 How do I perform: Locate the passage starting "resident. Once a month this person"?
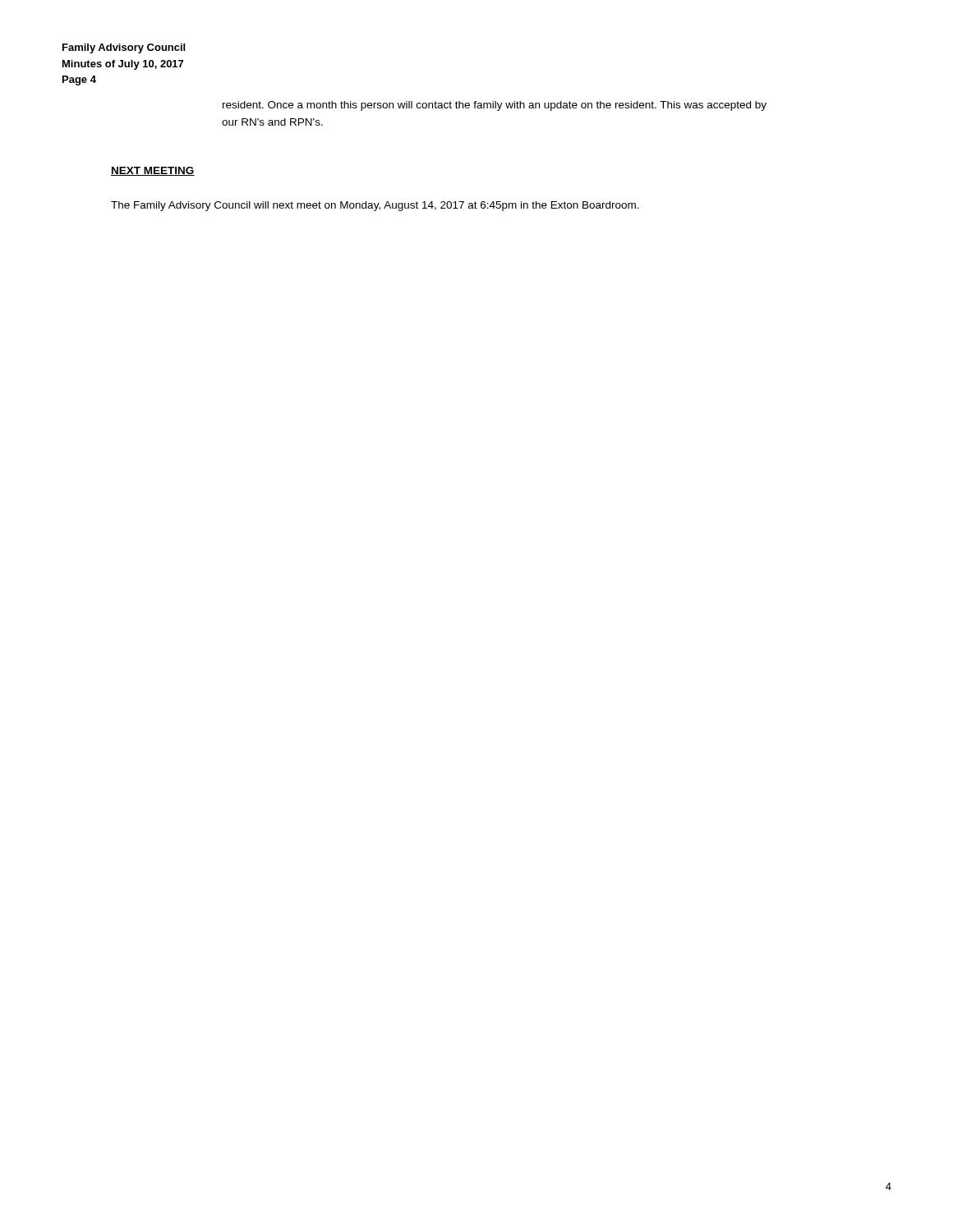[x=494, y=113]
